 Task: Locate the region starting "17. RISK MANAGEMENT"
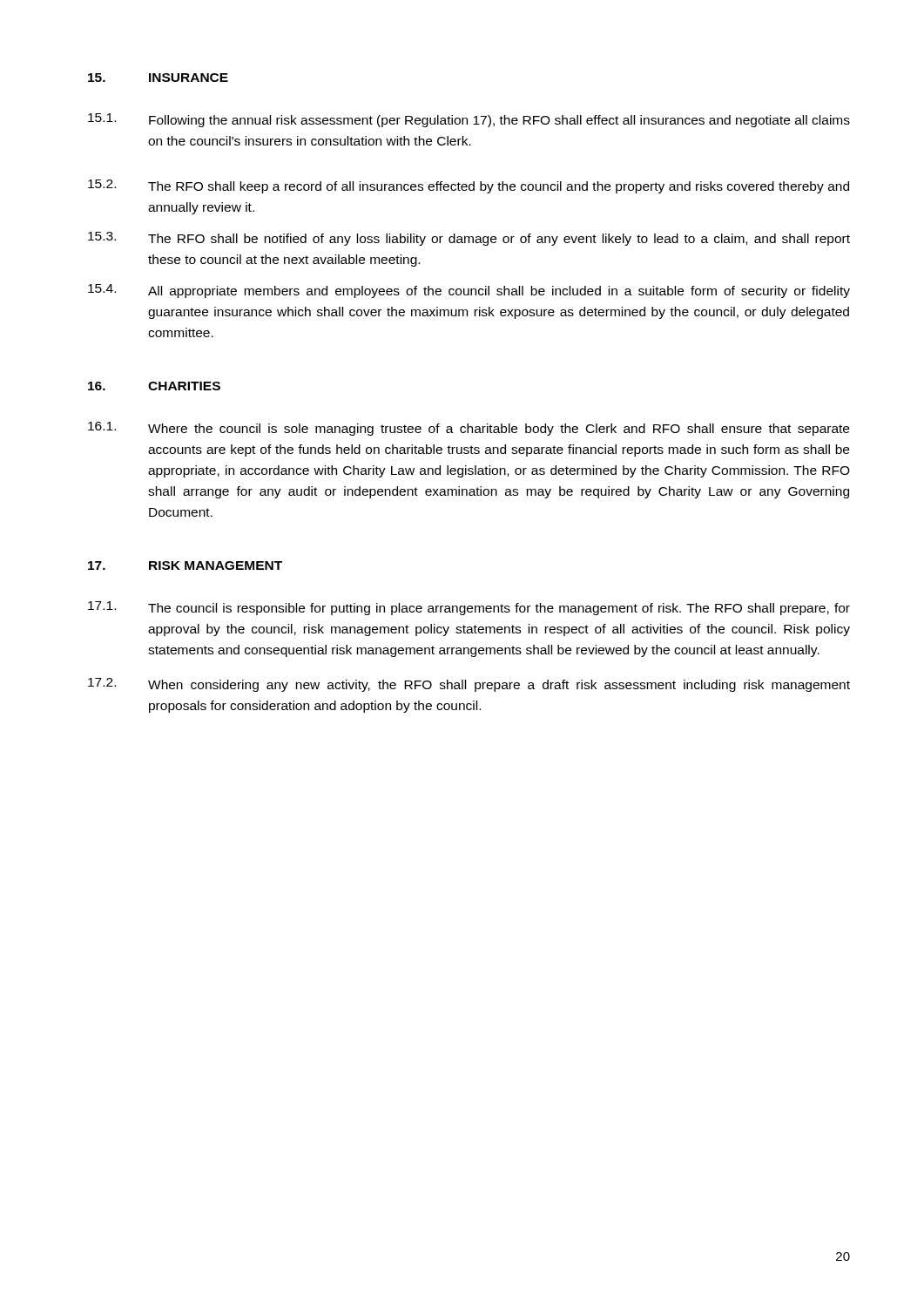pyautogui.click(x=185, y=566)
